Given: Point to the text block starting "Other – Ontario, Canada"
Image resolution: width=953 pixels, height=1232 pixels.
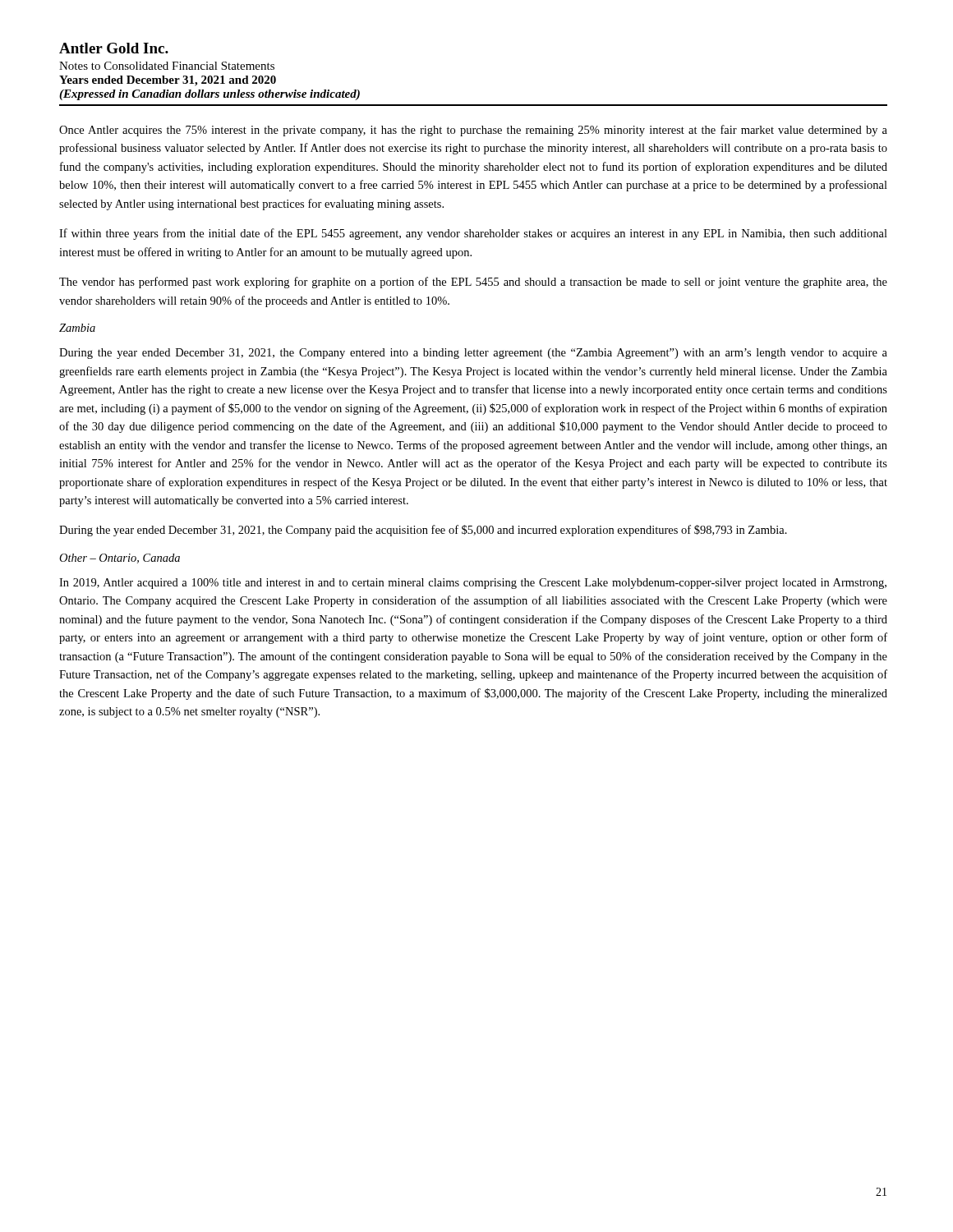Looking at the screenshot, I should pyautogui.click(x=120, y=558).
